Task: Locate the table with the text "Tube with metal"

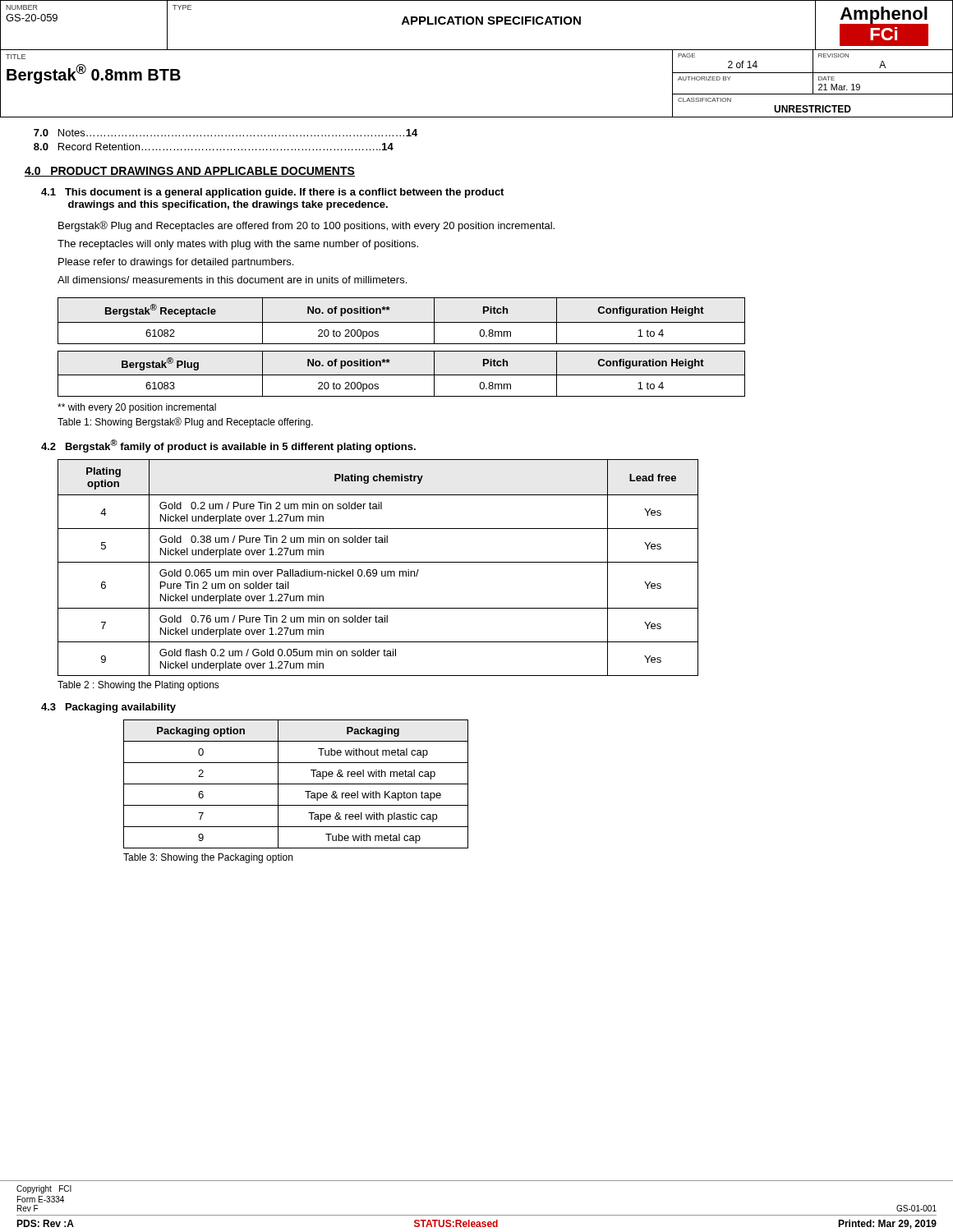Action: tap(526, 784)
